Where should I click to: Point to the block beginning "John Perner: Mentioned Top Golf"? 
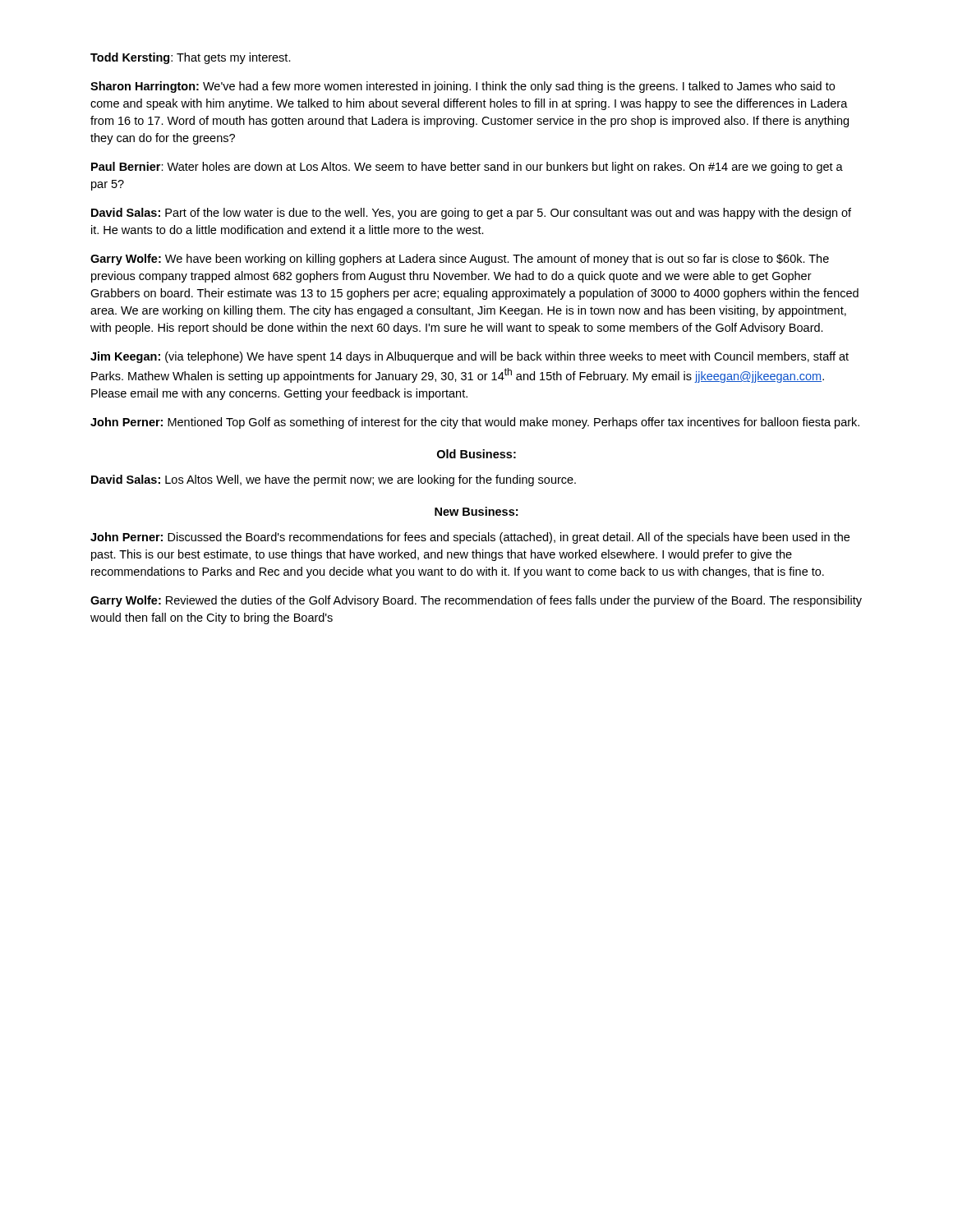click(475, 422)
